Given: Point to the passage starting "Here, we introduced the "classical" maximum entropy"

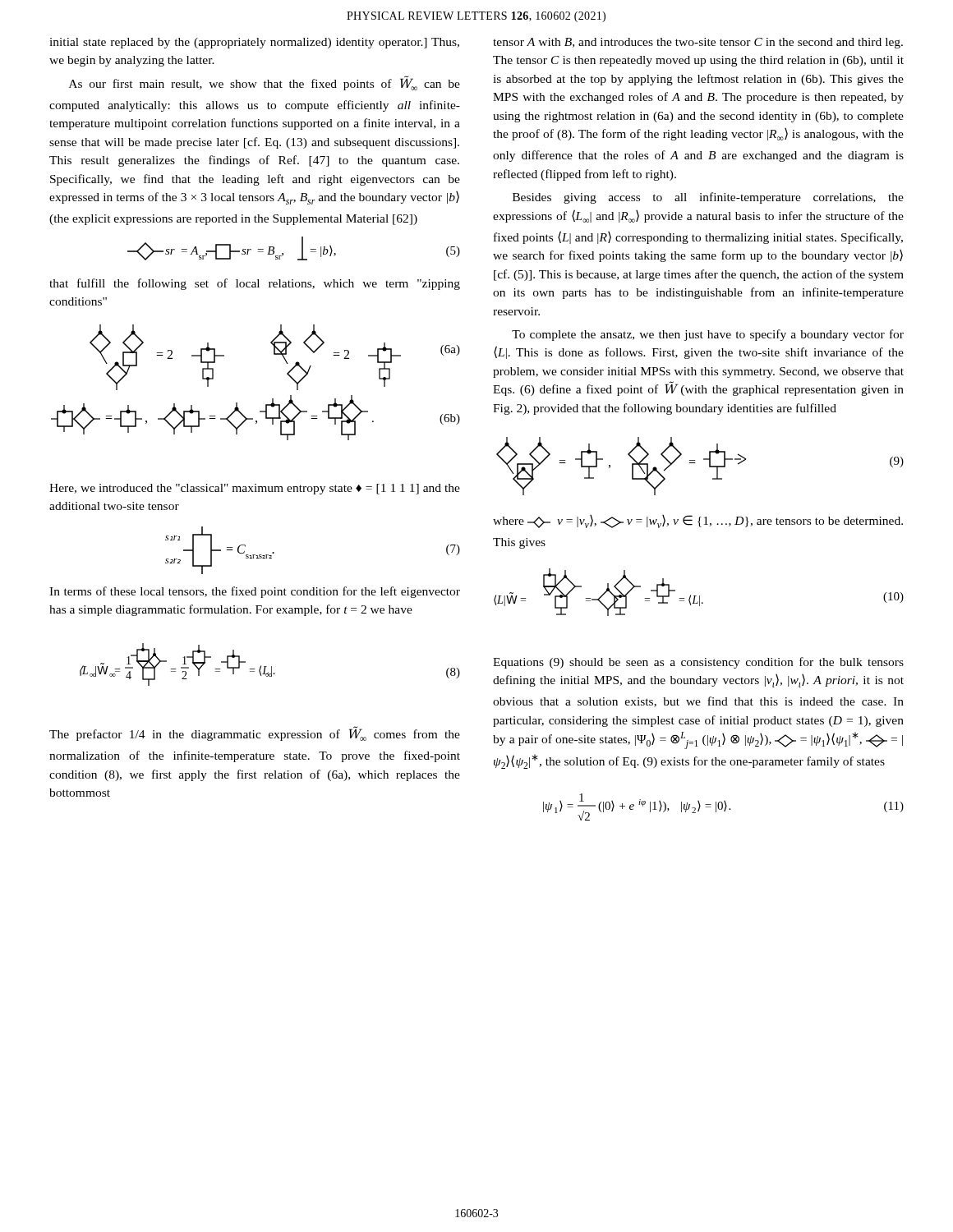Looking at the screenshot, I should 255,497.
